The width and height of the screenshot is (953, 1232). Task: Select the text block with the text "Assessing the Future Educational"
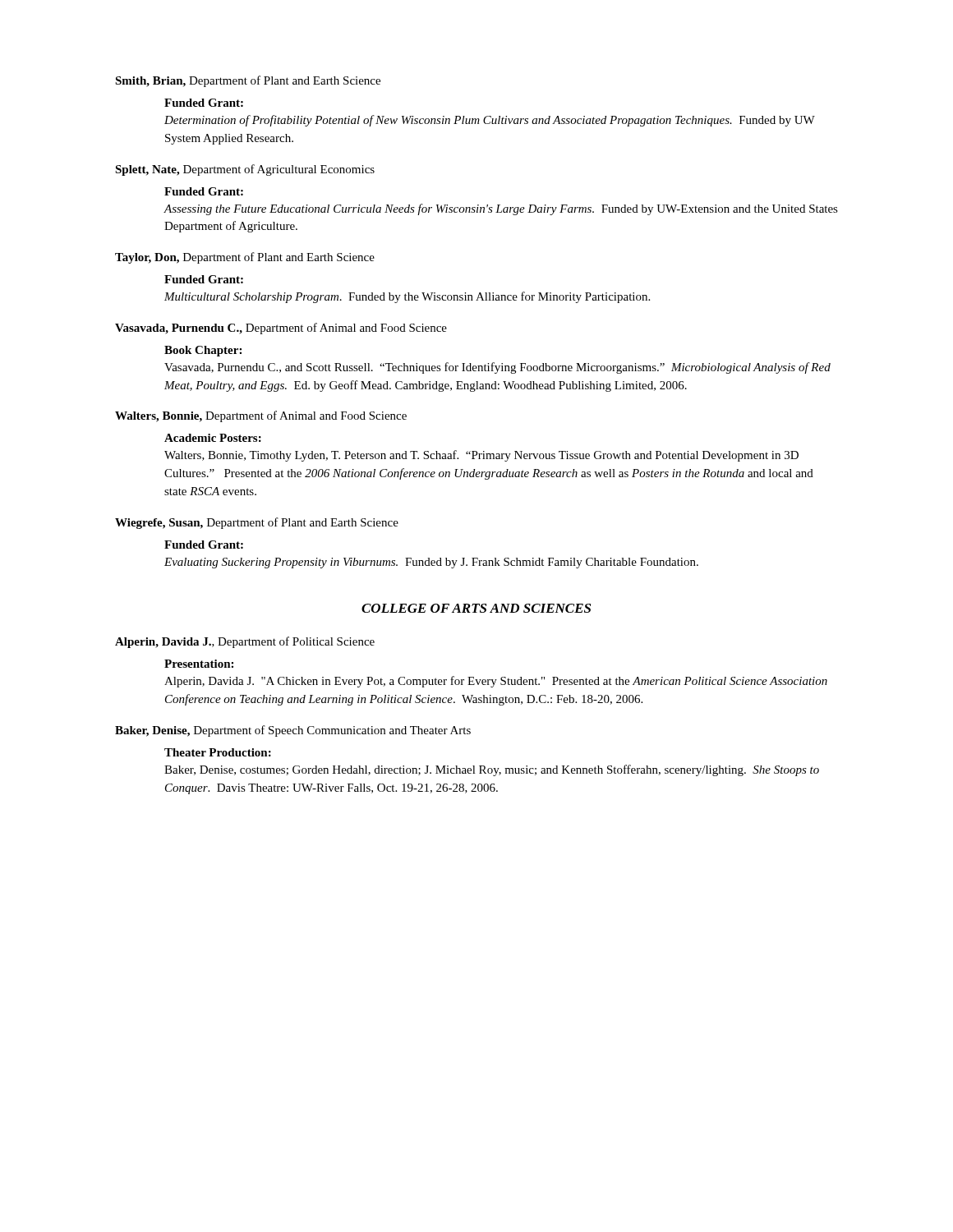[501, 217]
